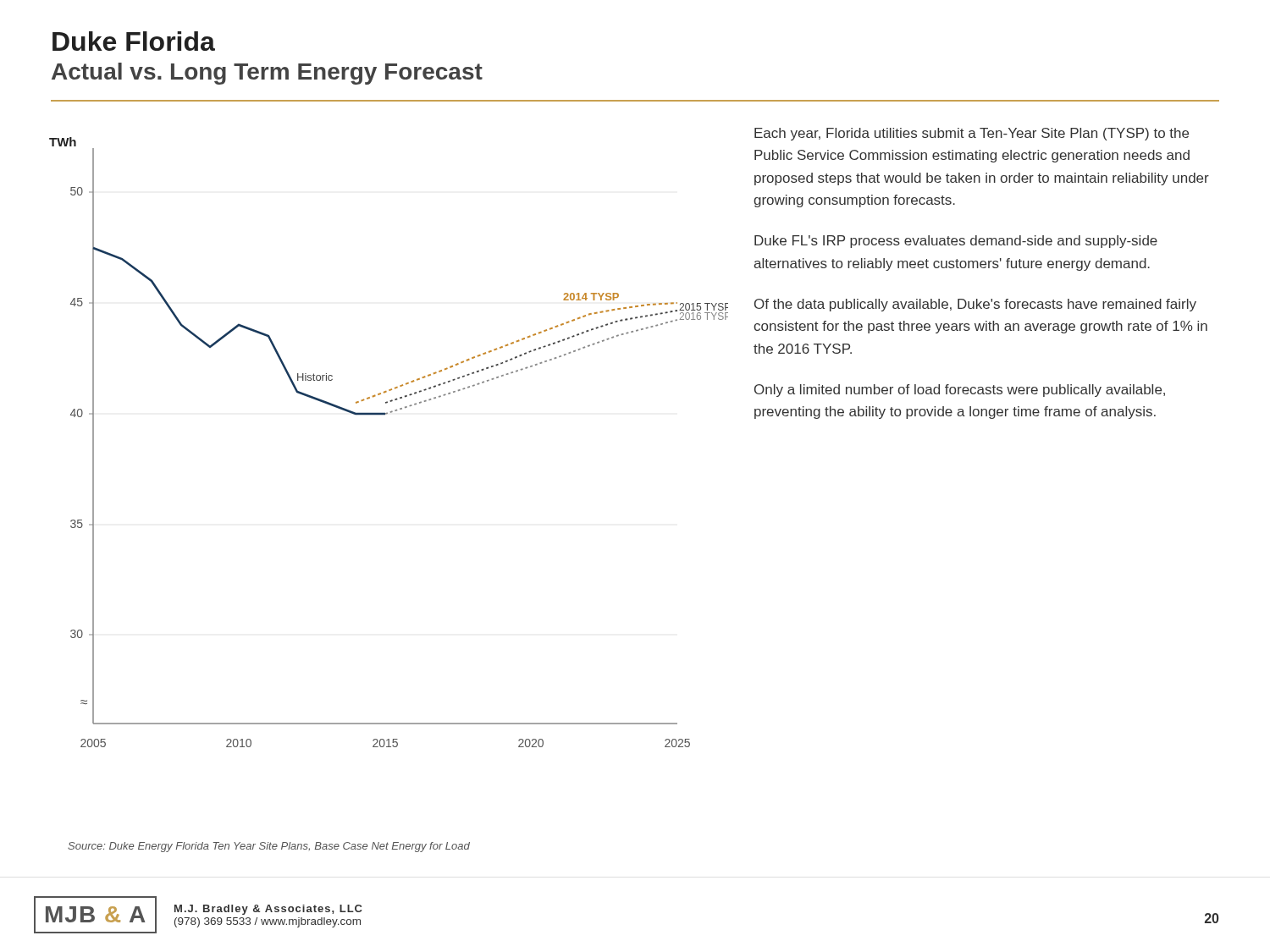The image size is (1270, 952).
Task: Navigate to the passage starting "Of the data publically"
Action: pos(986,327)
